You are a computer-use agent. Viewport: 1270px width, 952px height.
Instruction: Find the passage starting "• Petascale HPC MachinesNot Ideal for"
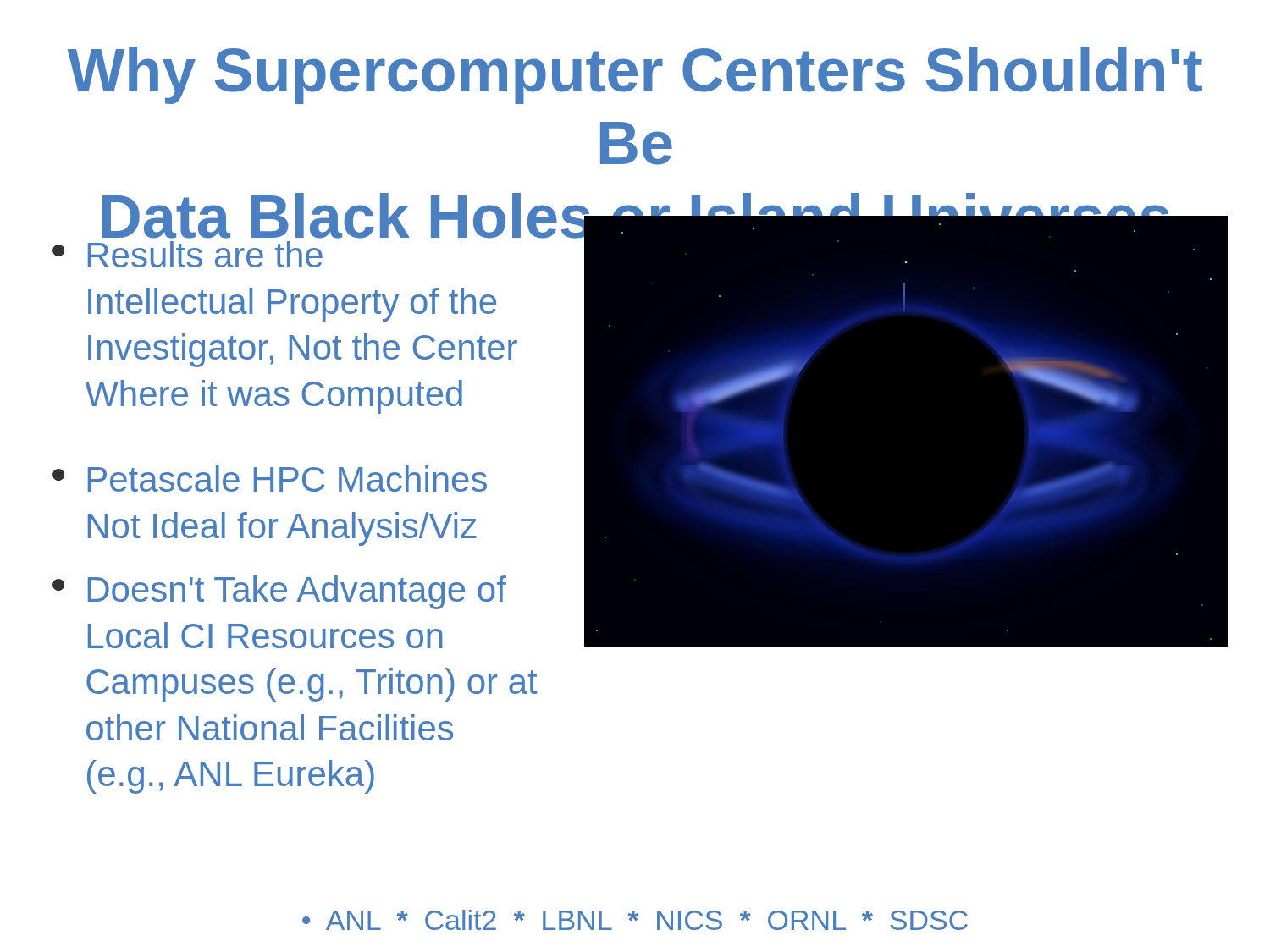pyautogui.click(x=269, y=503)
